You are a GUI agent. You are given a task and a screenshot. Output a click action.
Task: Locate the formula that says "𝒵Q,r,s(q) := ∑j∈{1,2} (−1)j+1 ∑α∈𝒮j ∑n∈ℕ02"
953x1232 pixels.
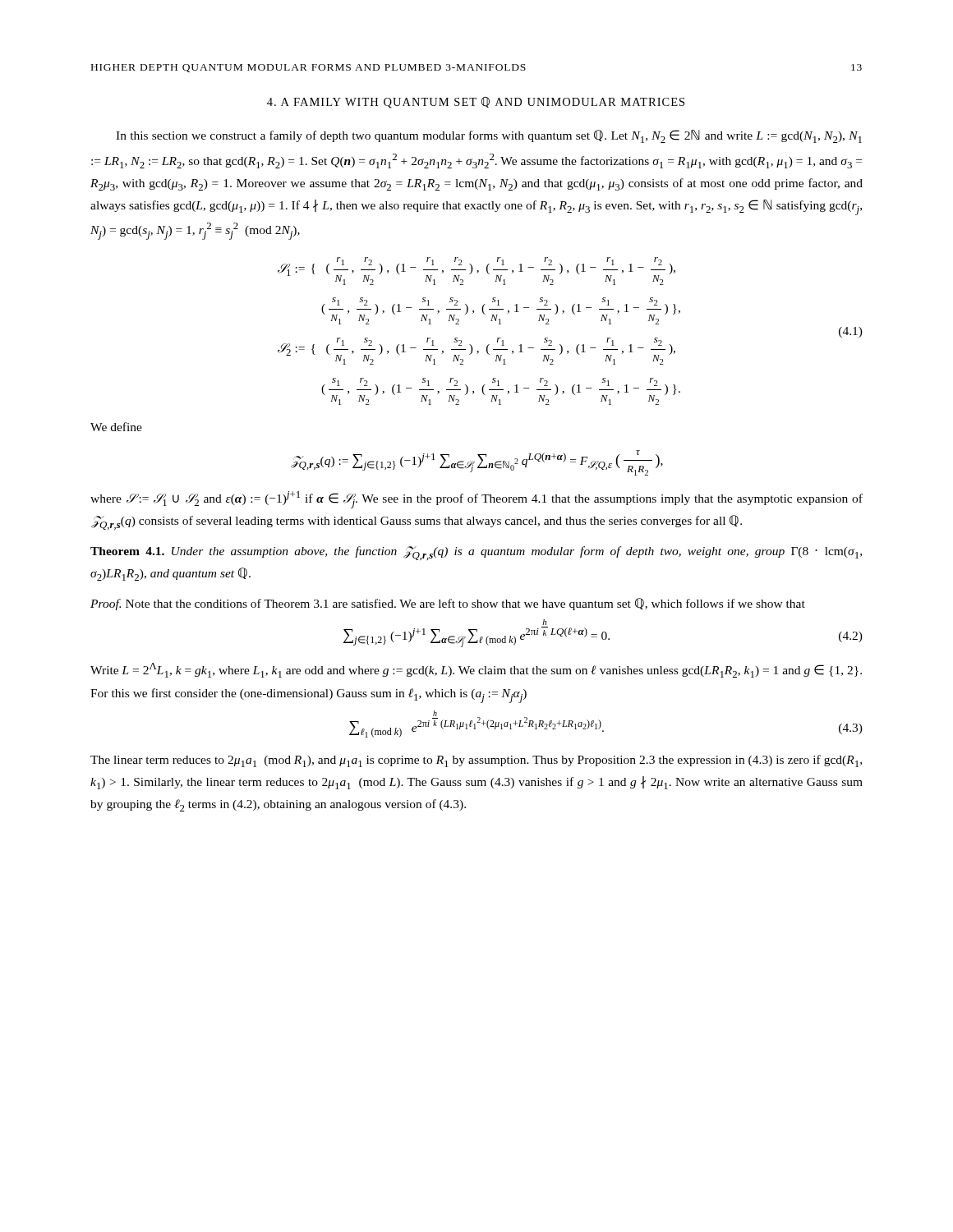coord(476,461)
